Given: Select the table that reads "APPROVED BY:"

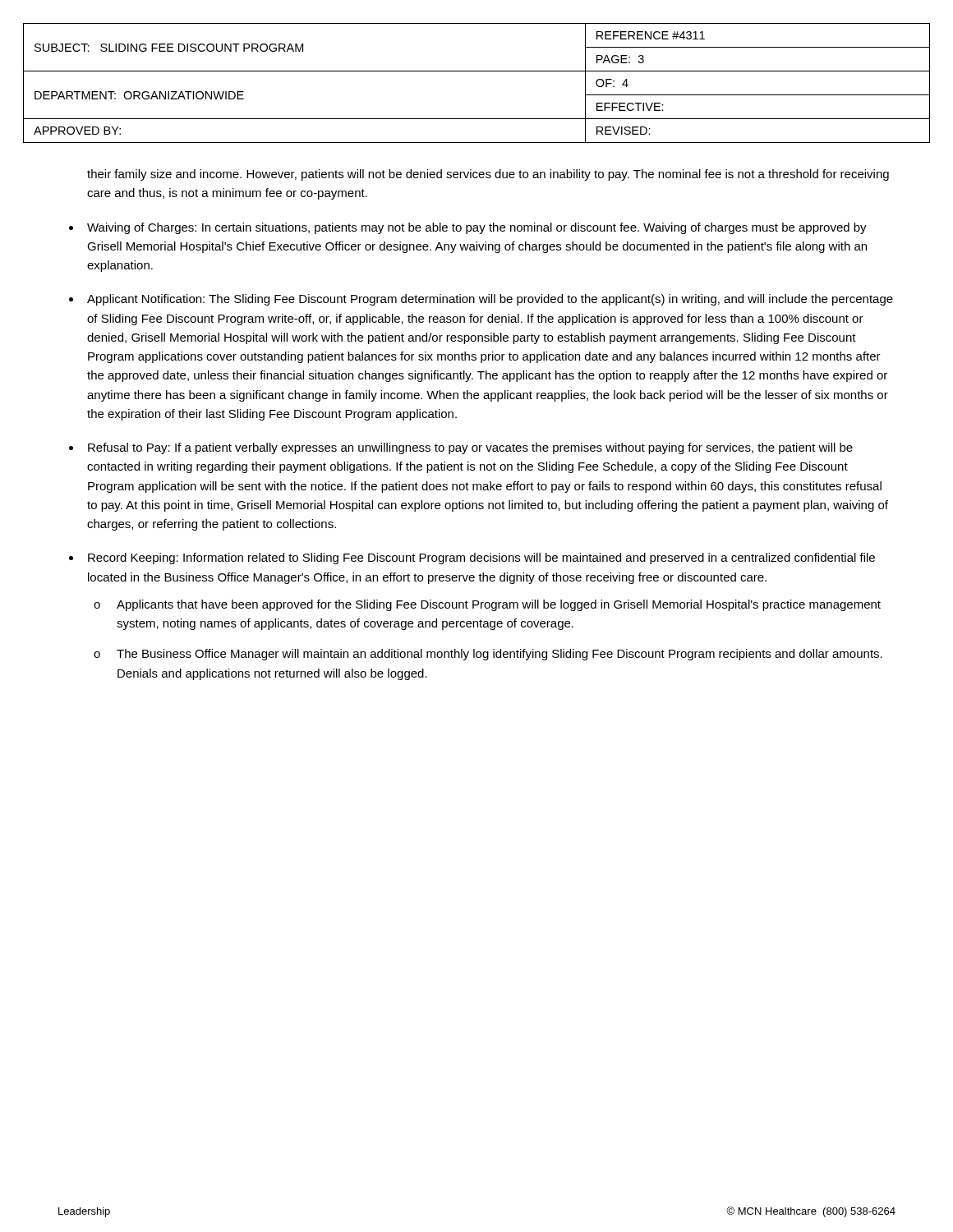Looking at the screenshot, I should [476, 71].
